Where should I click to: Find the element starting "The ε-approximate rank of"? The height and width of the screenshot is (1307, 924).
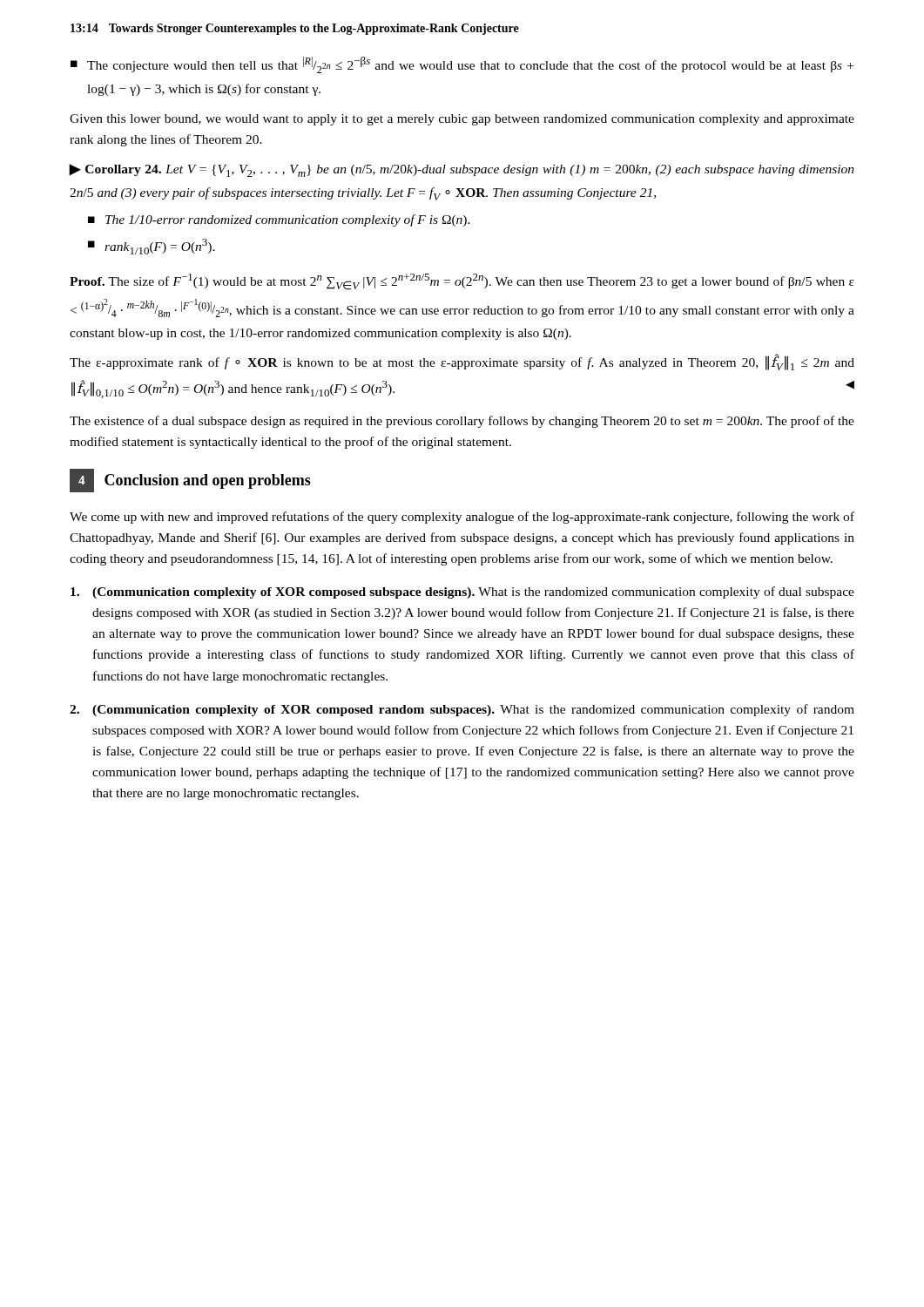tap(462, 377)
